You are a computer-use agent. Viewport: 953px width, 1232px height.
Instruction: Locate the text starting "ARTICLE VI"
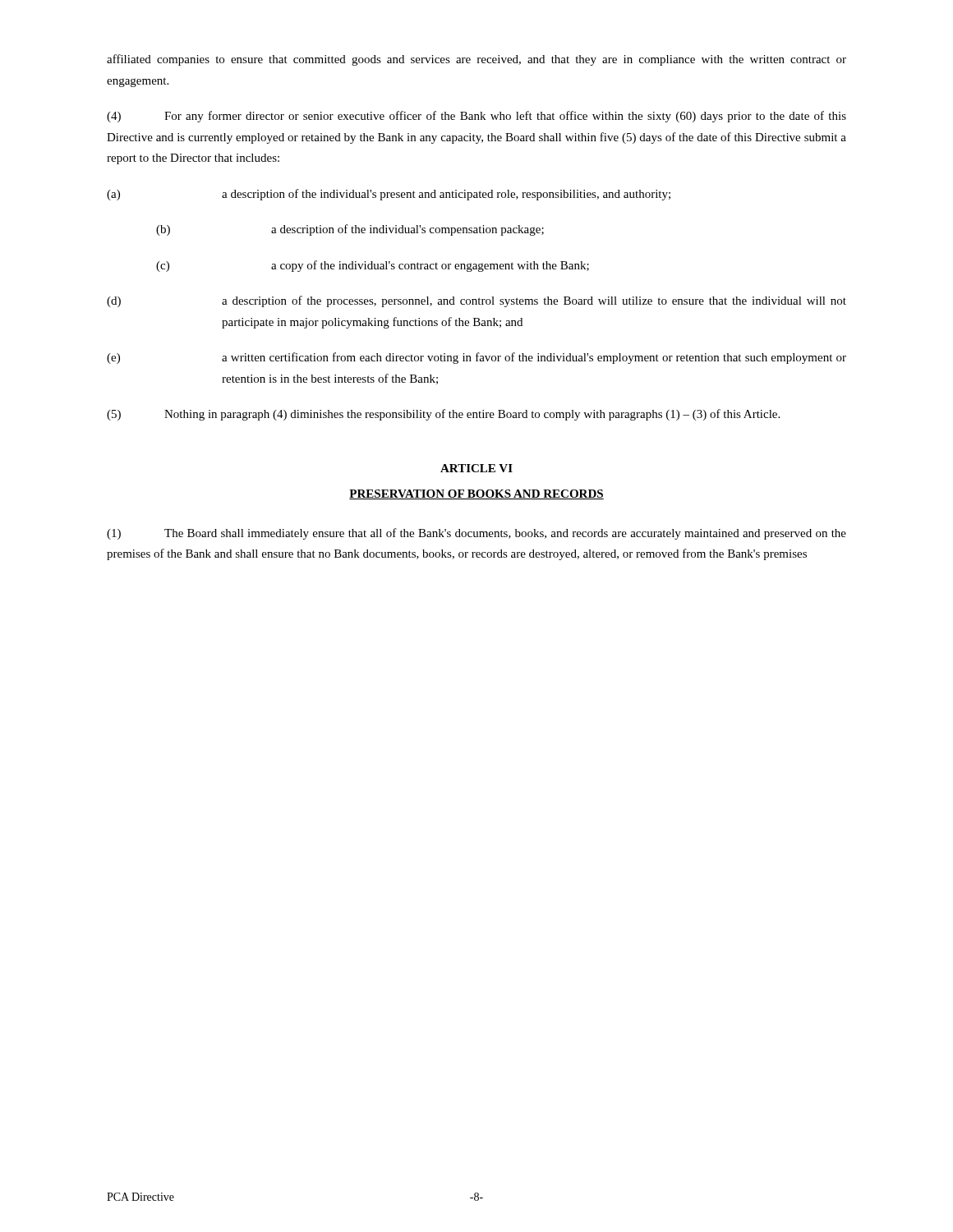pyautogui.click(x=476, y=468)
